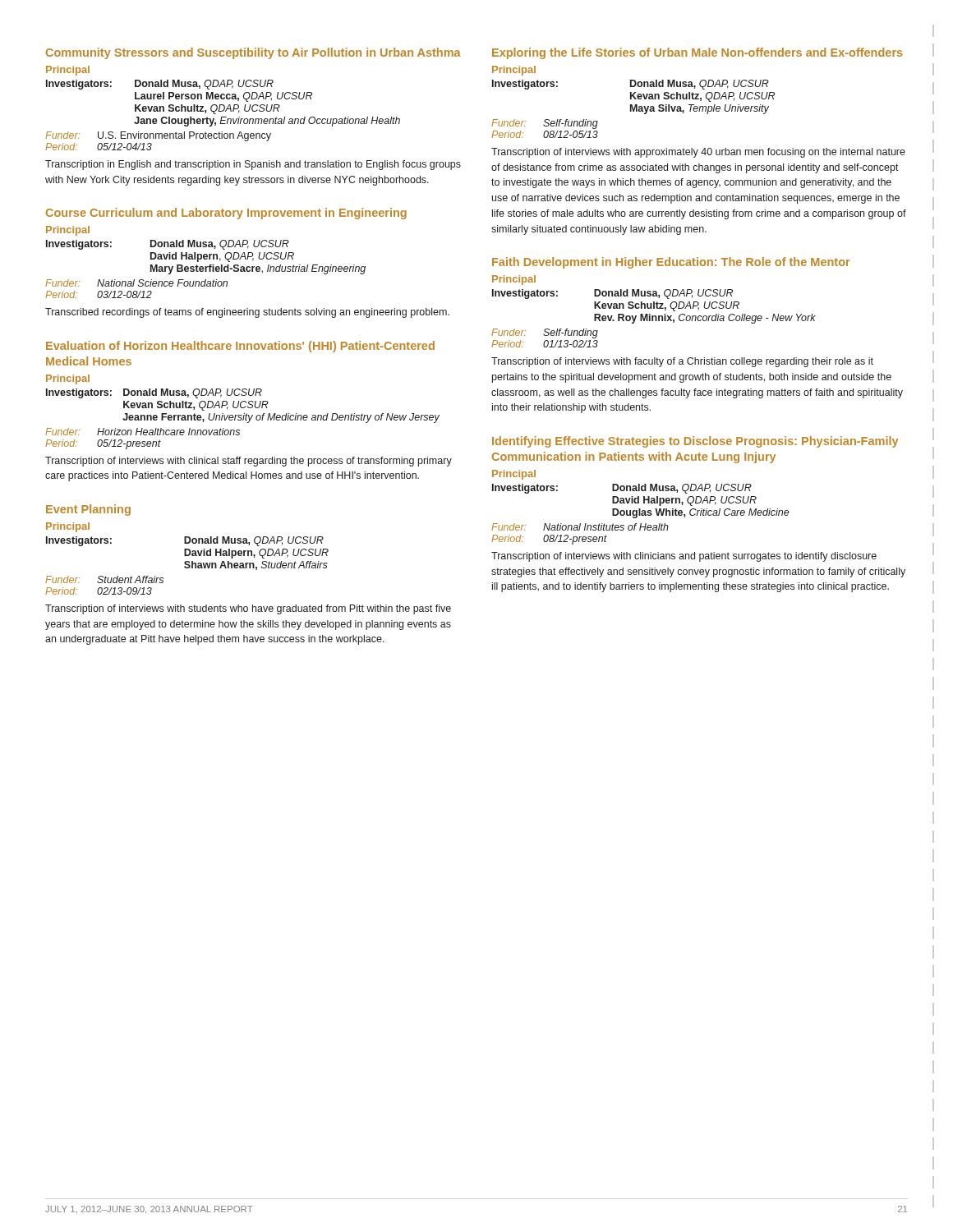Point to the block starting "Identifying Effective Strategies to Disclose Prognosis:"
The image size is (953, 1232).
695,449
